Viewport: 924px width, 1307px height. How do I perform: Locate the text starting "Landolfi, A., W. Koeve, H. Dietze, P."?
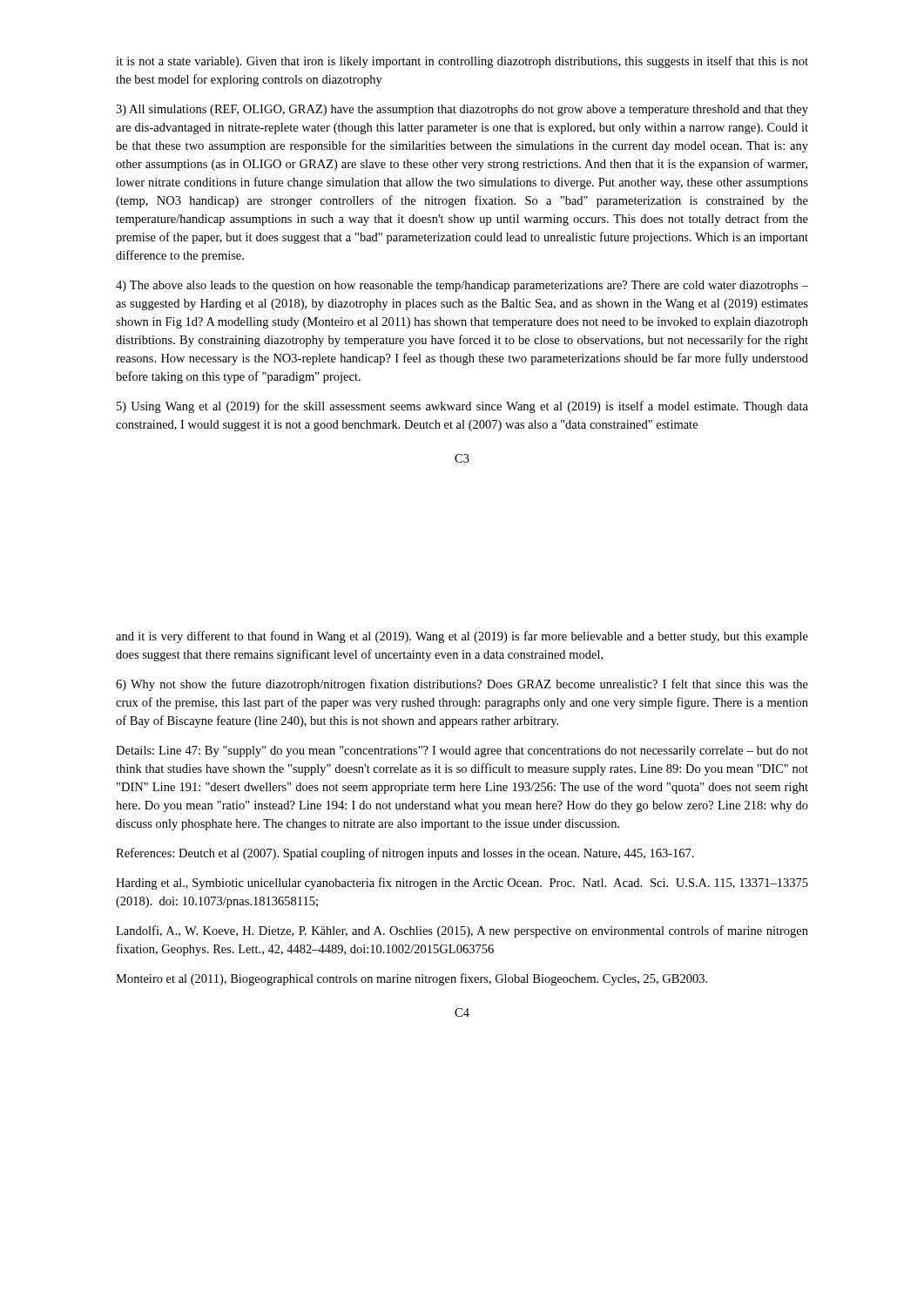(462, 940)
